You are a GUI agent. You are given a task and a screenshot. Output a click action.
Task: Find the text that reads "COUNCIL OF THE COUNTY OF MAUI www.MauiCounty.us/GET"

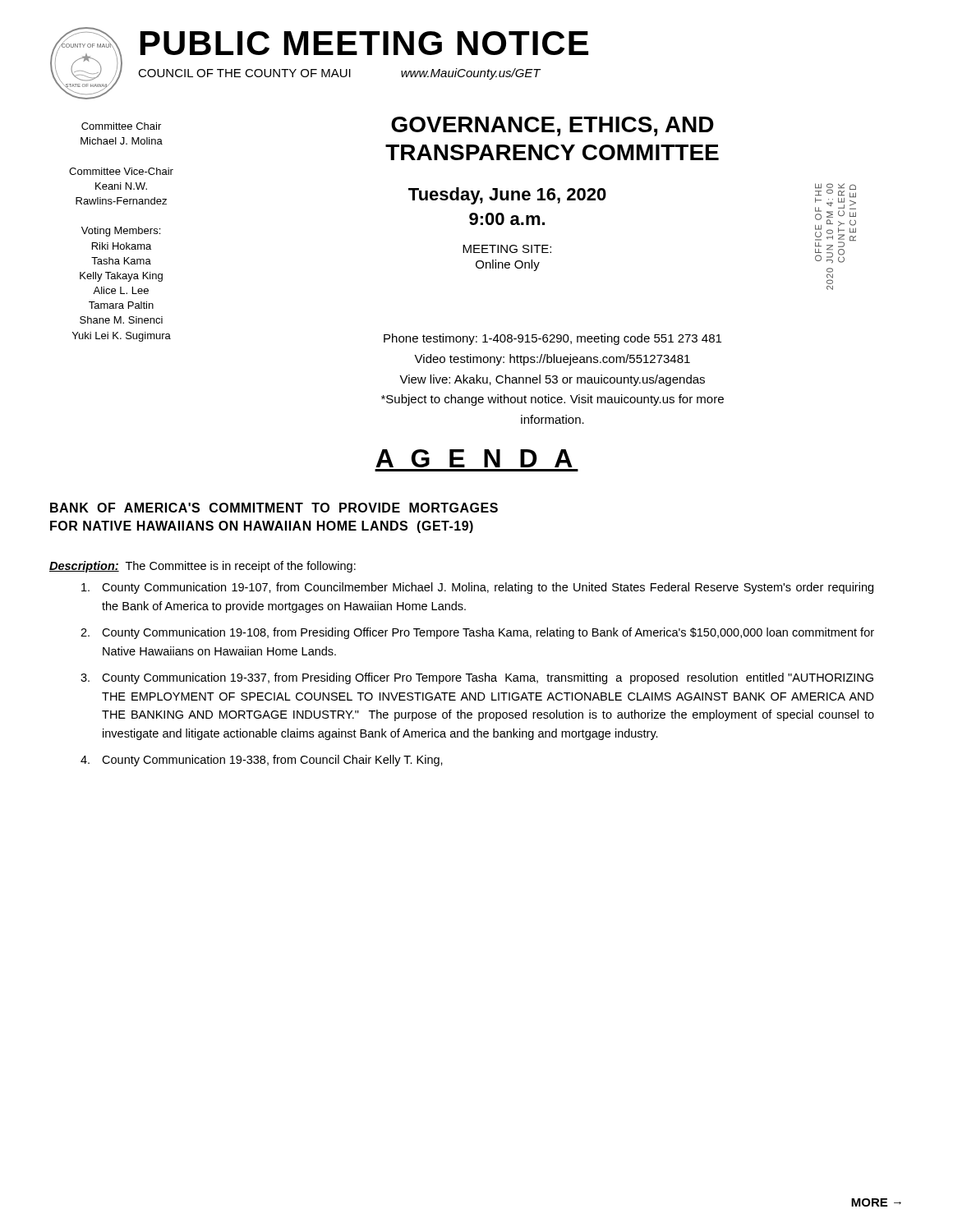(339, 73)
